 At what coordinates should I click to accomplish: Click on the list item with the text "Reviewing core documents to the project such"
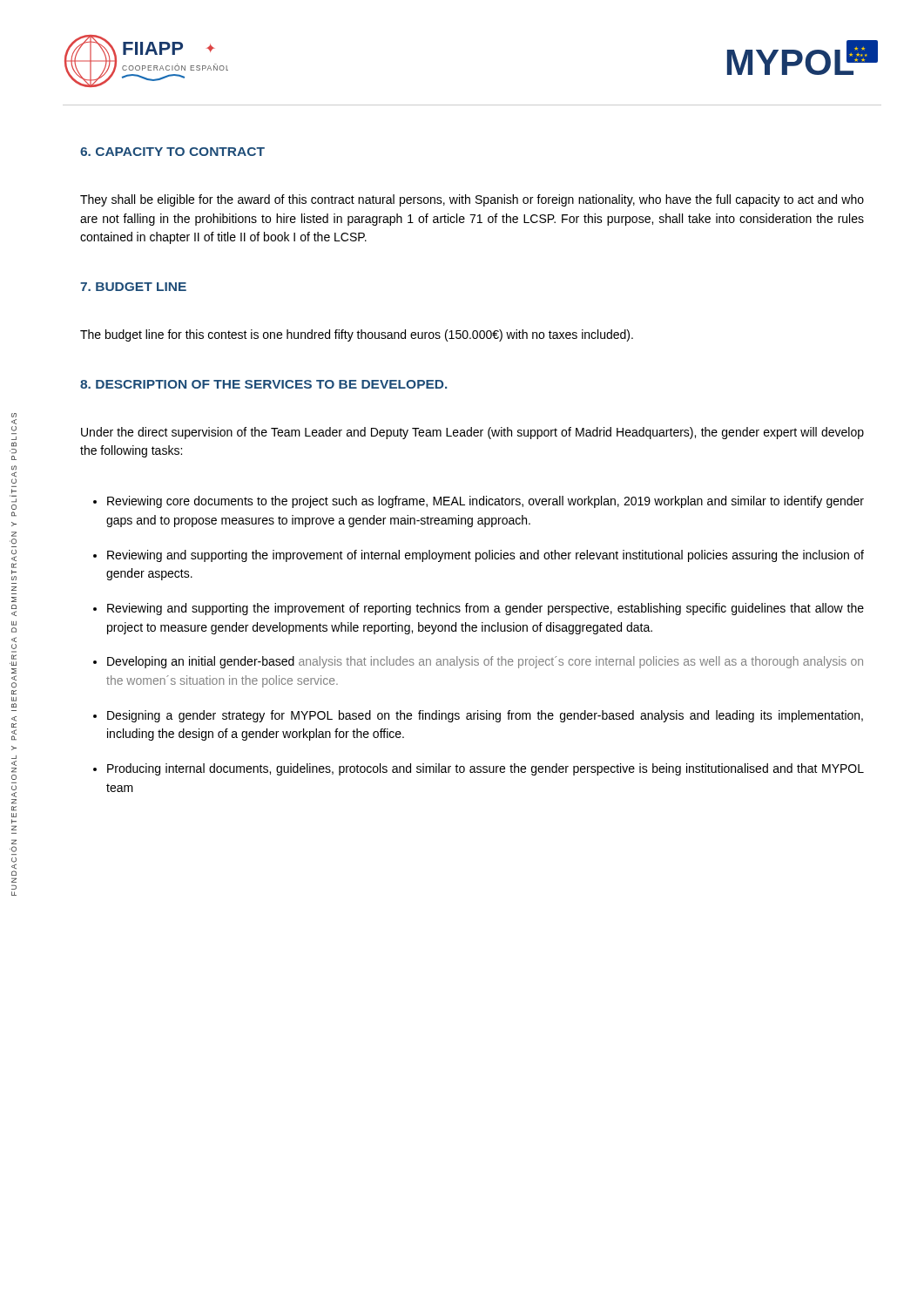485,511
